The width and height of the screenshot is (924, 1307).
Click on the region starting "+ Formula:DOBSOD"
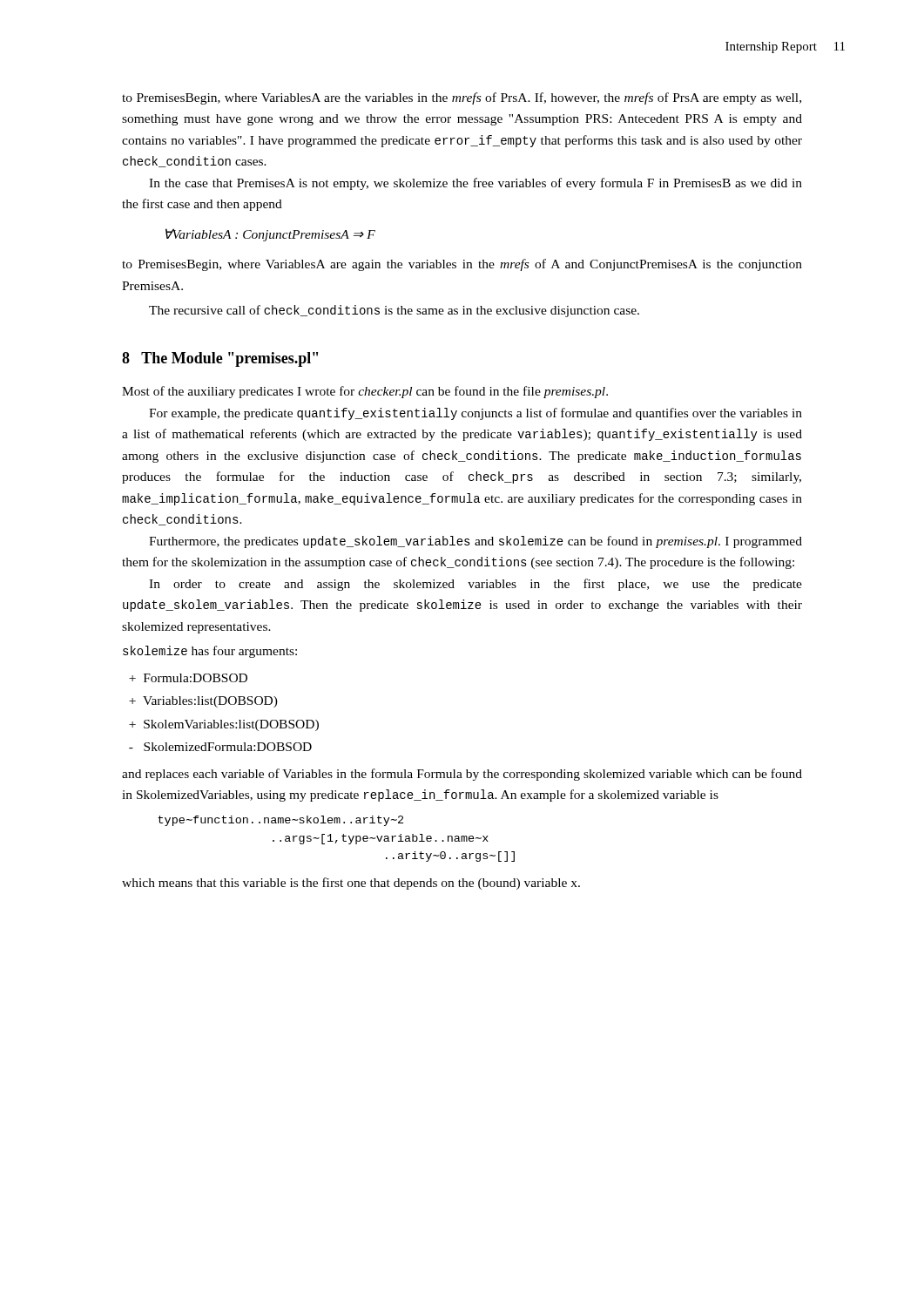point(185,677)
